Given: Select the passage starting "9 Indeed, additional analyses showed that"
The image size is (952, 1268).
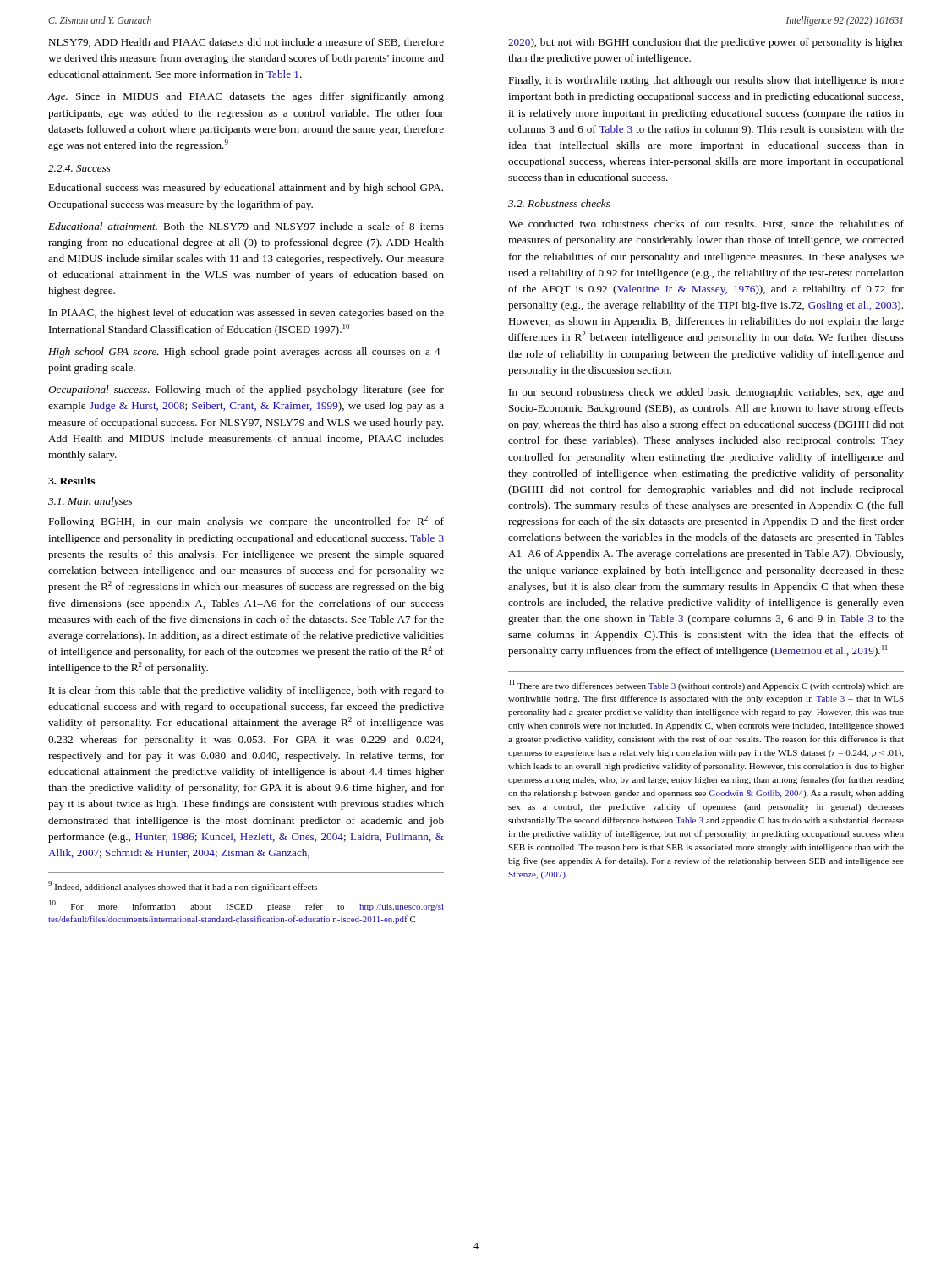Looking at the screenshot, I should [183, 885].
